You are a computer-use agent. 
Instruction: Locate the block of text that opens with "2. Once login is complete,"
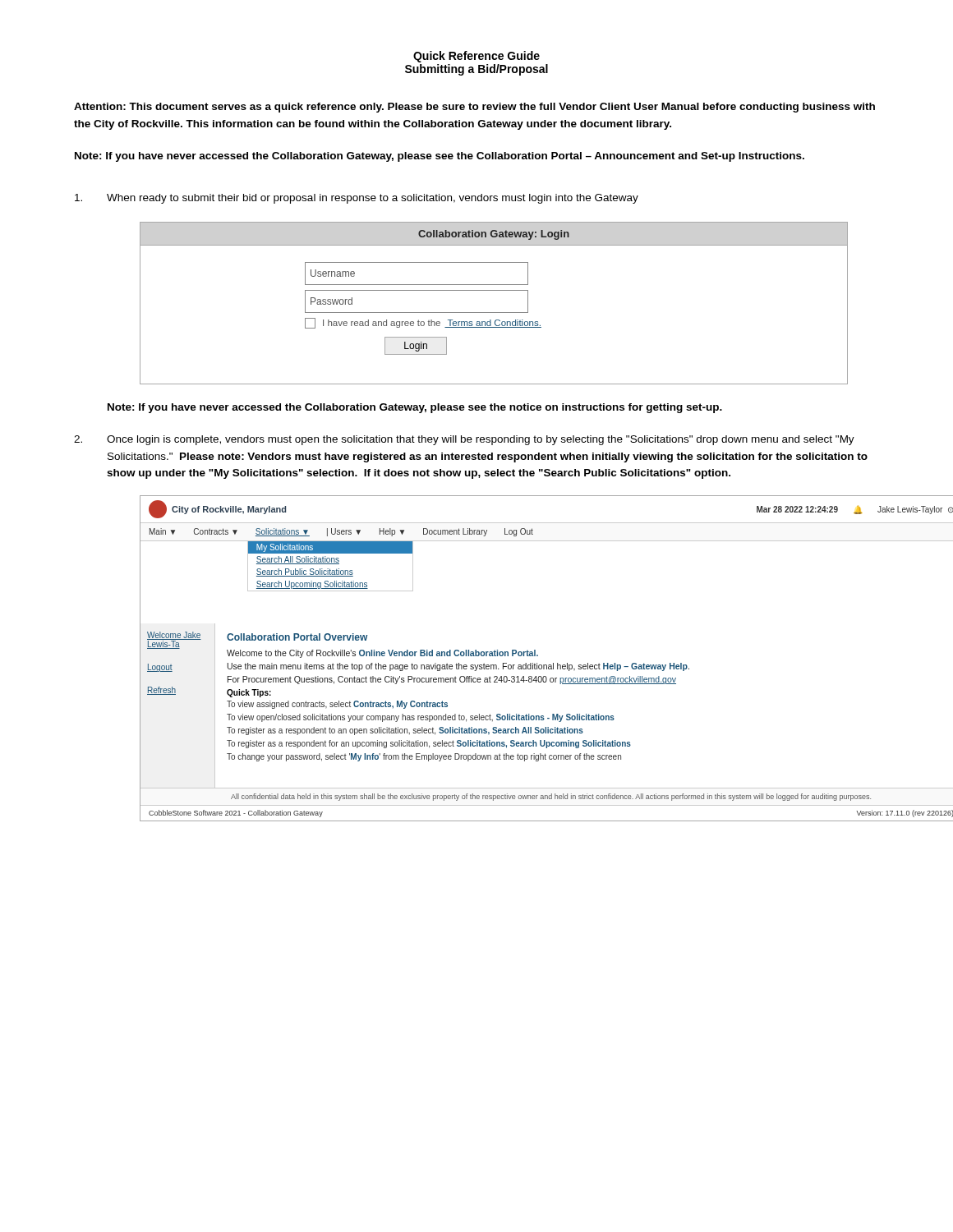click(x=476, y=457)
